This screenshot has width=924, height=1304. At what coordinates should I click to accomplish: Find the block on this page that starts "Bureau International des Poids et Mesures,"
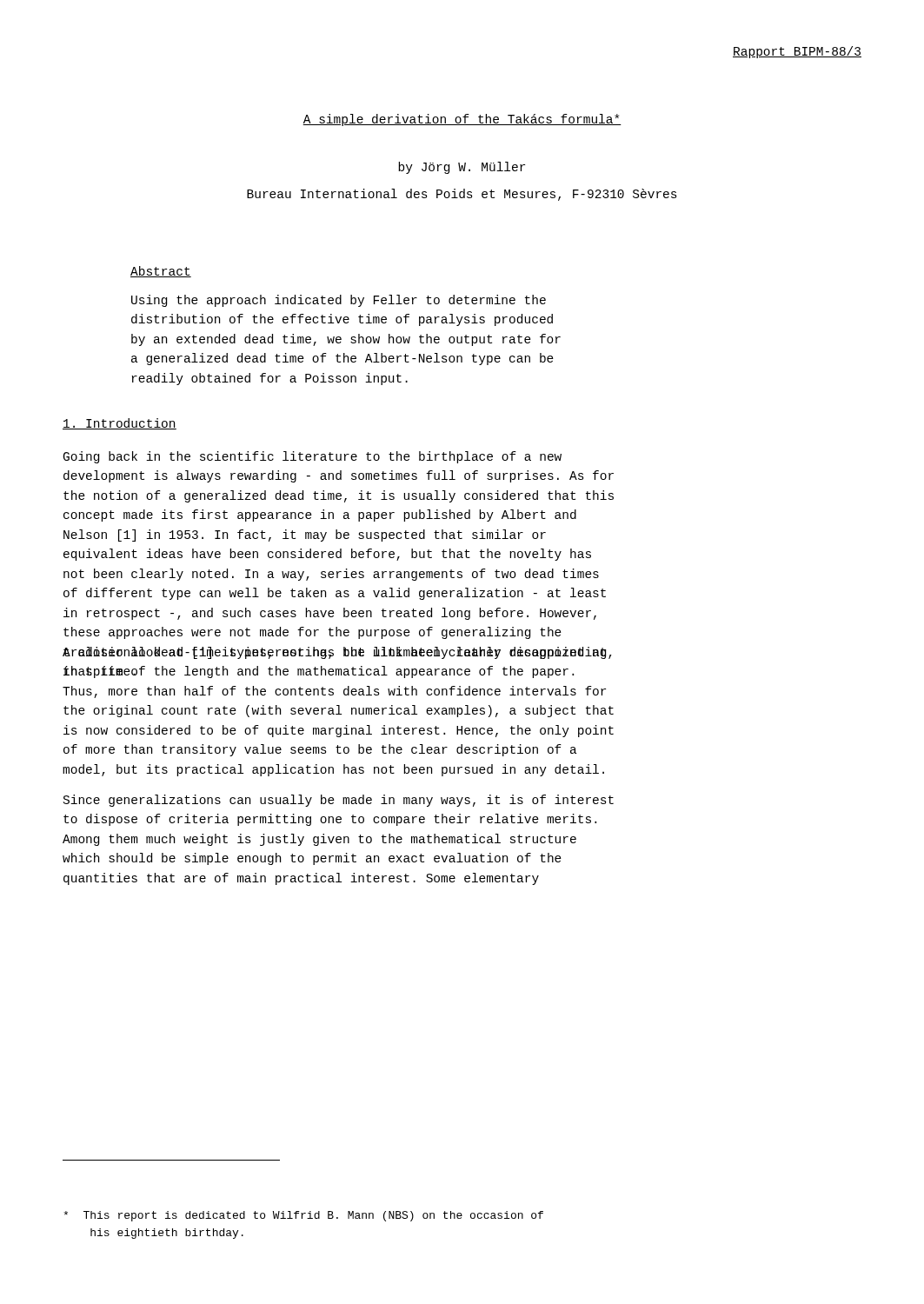462,195
